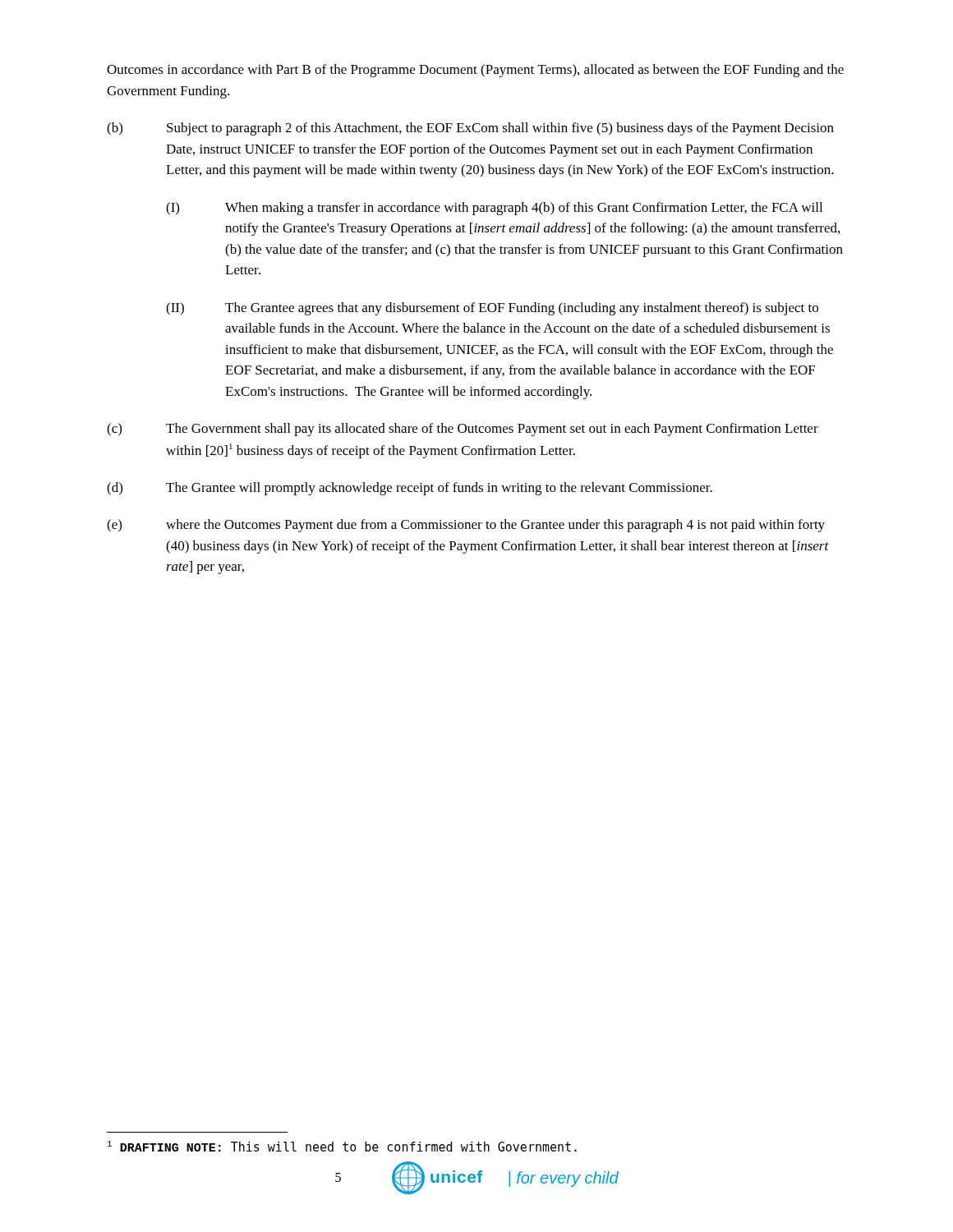Image resolution: width=953 pixels, height=1232 pixels.
Task: Select the text block that says "Outcomes in accordance with Part B of"
Action: point(475,80)
